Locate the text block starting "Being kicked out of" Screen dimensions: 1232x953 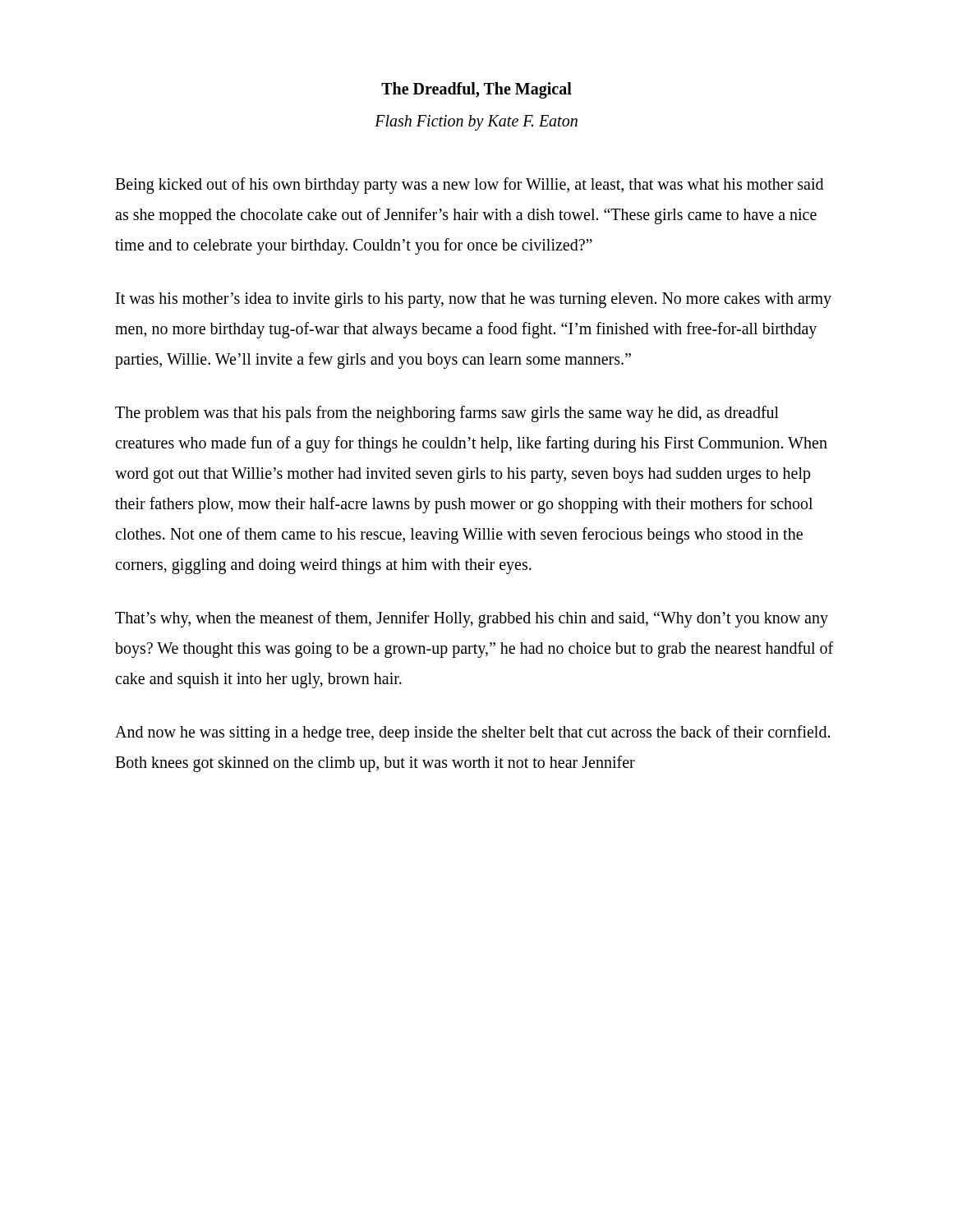(x=469, y=214)
